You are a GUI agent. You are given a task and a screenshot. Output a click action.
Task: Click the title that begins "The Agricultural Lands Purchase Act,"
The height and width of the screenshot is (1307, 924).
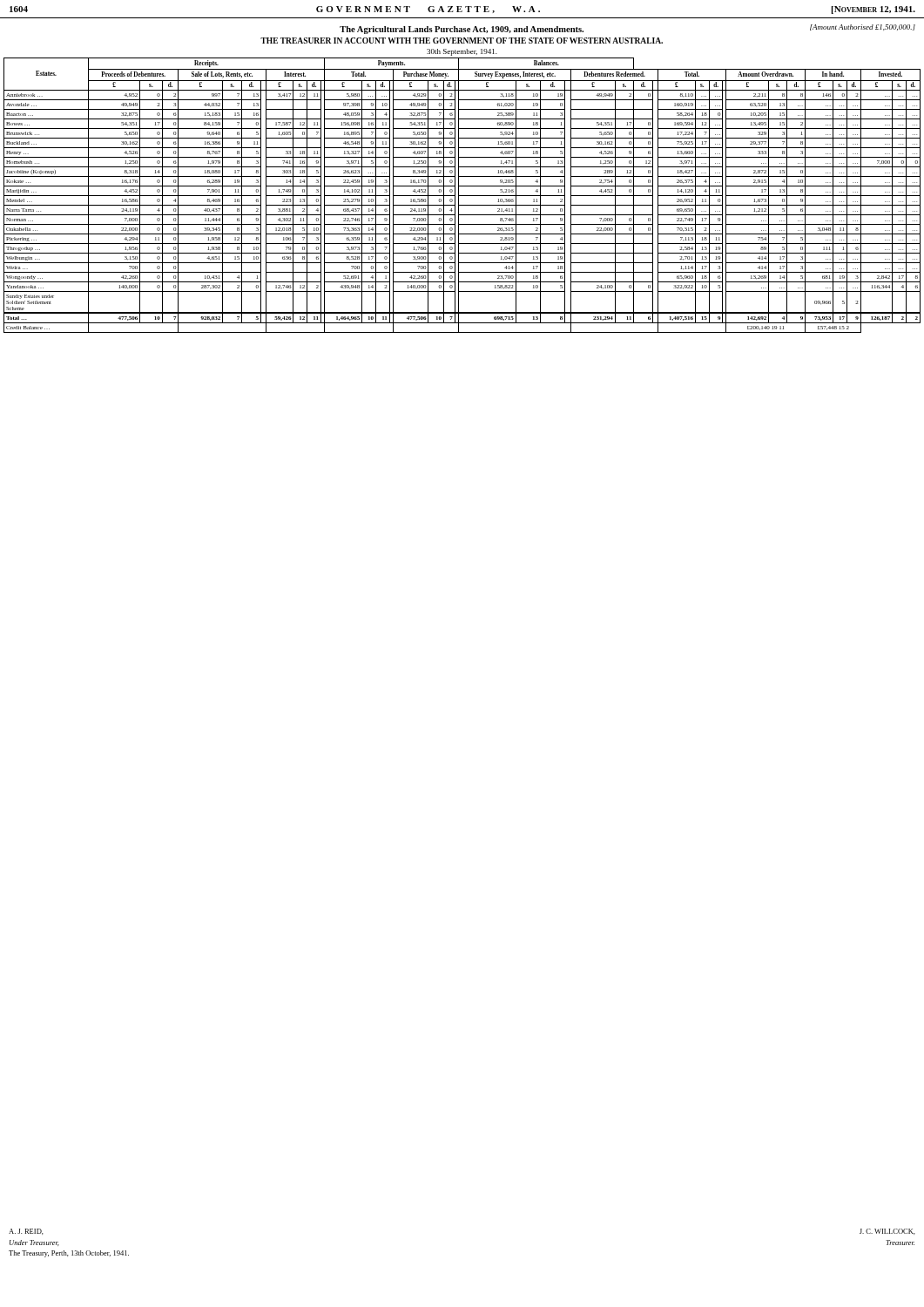tap(462, 29)
